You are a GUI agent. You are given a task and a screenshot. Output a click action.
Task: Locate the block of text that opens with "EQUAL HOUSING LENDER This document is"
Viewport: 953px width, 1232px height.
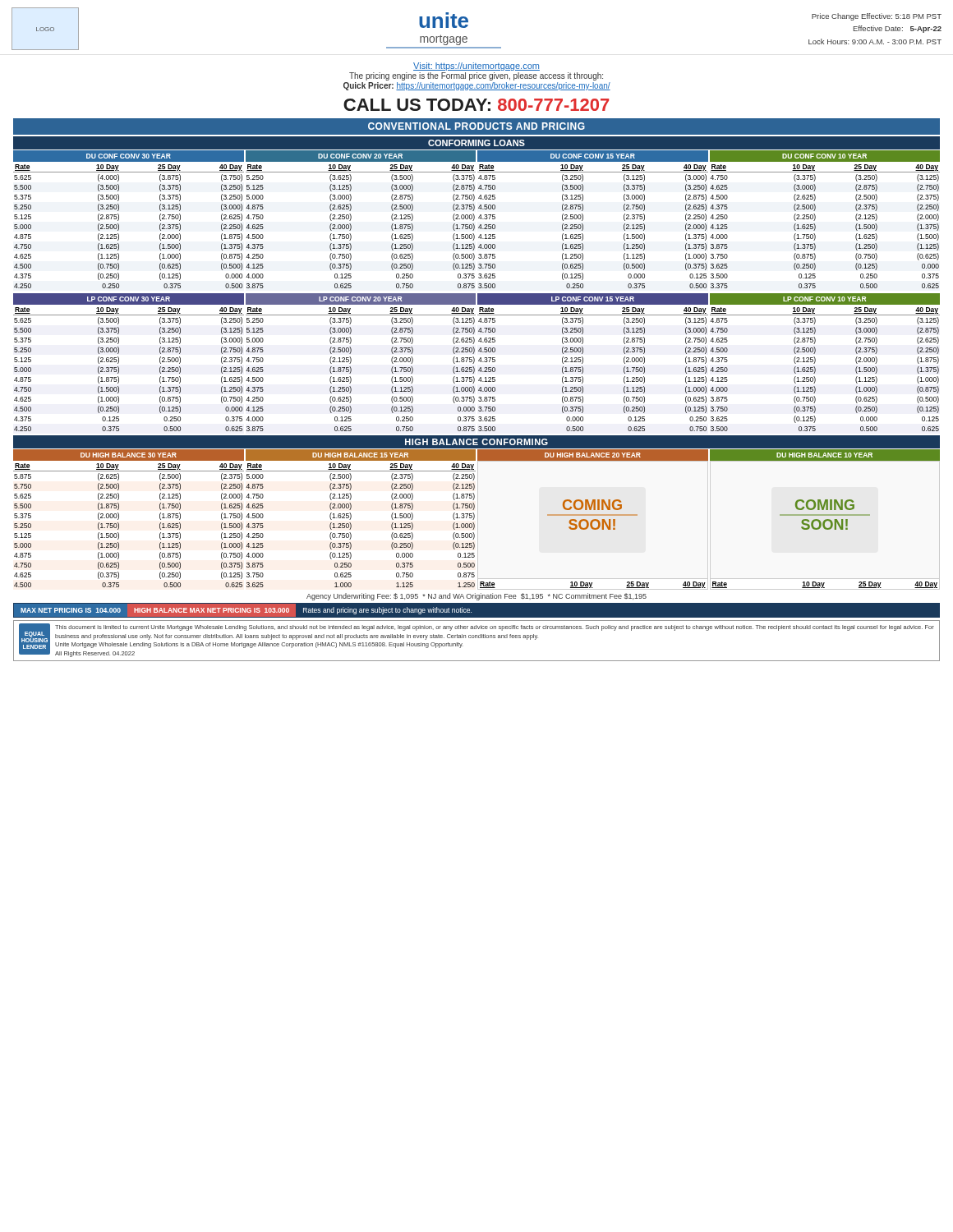coord(476,641)
